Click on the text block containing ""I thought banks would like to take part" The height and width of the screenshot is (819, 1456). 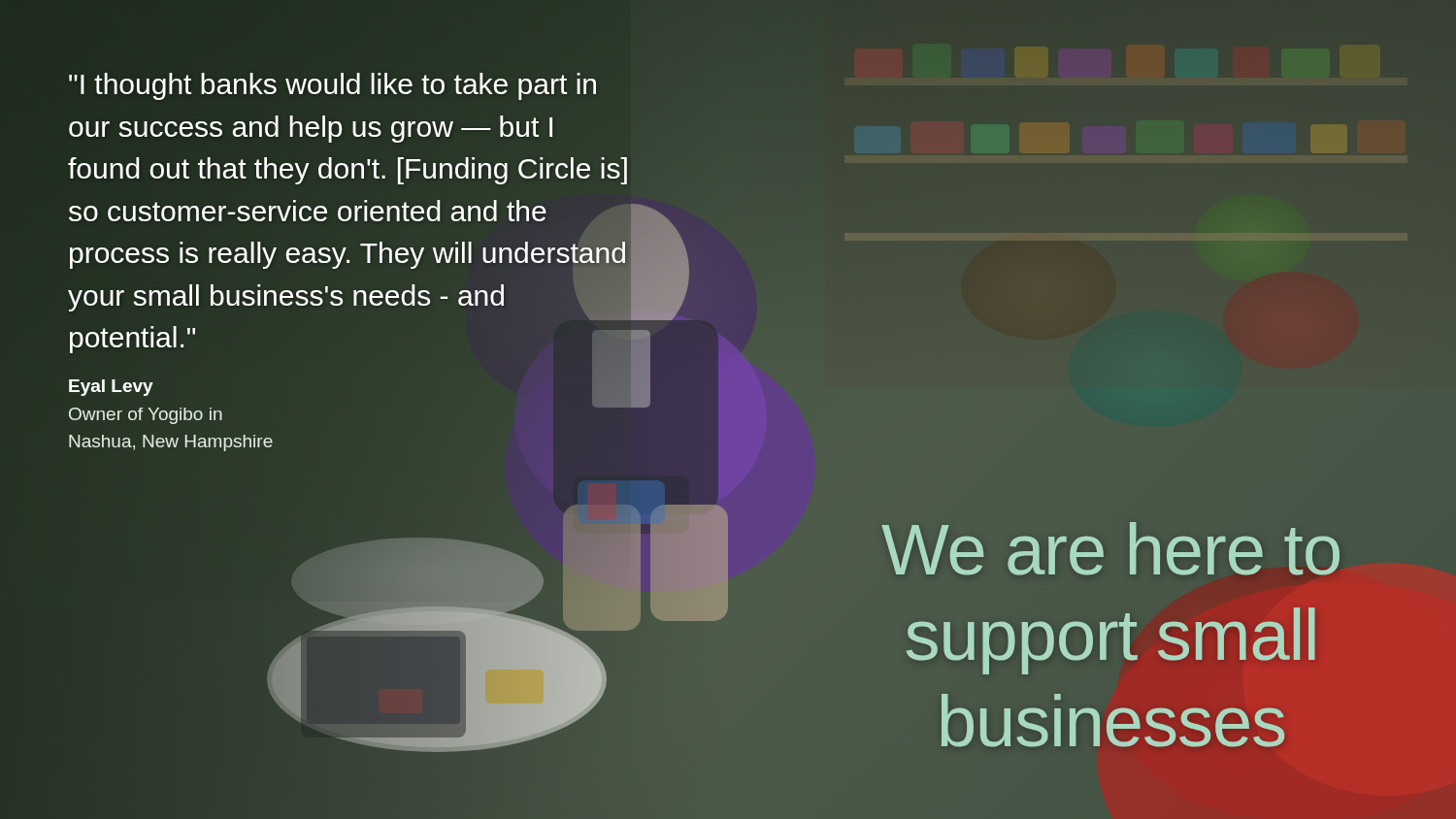pos(349,259)
